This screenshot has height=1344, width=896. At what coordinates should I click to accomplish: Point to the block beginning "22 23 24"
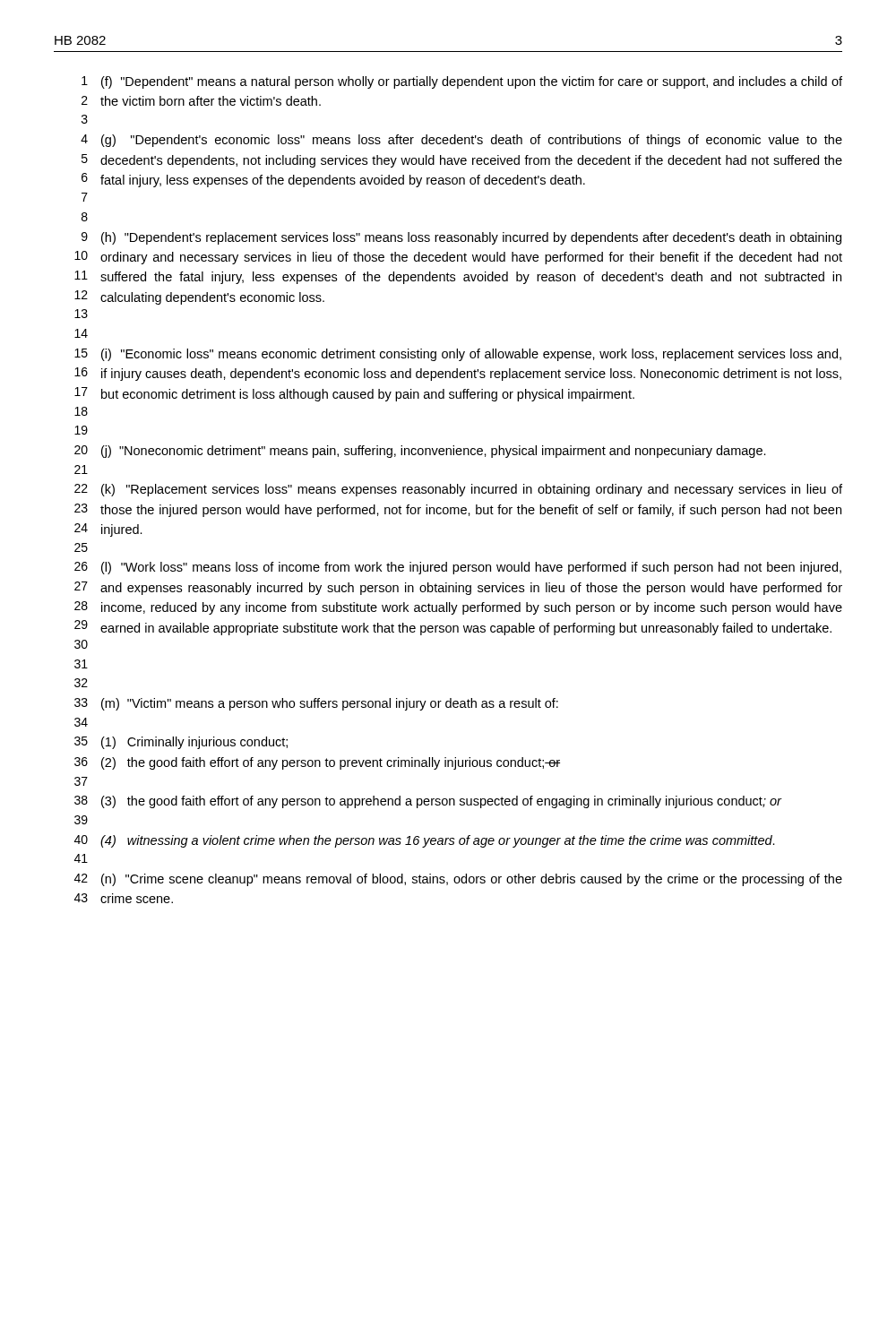click(x=448, y=519)
